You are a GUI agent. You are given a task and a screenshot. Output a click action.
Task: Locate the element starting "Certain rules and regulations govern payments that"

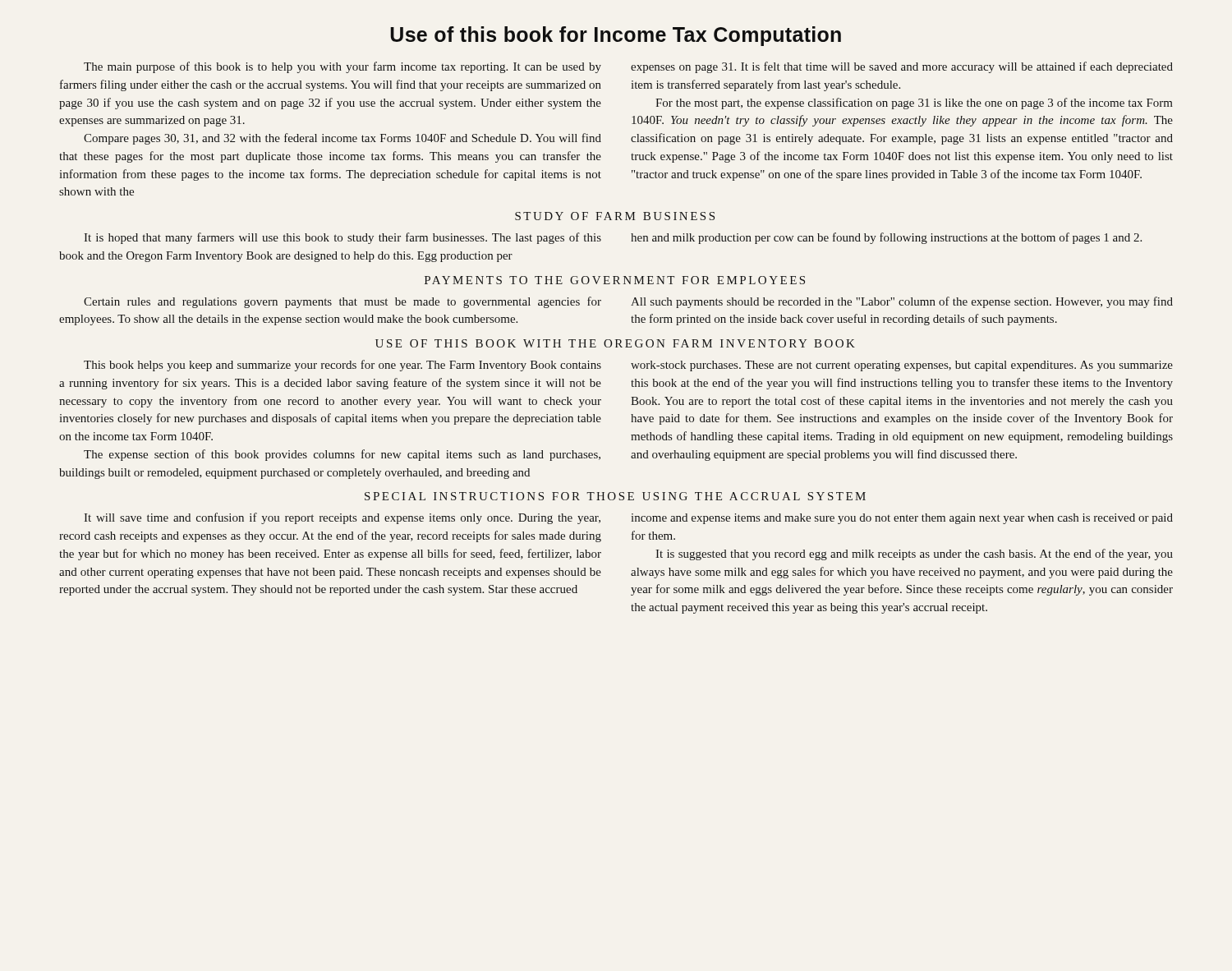(x=330, y=311)
